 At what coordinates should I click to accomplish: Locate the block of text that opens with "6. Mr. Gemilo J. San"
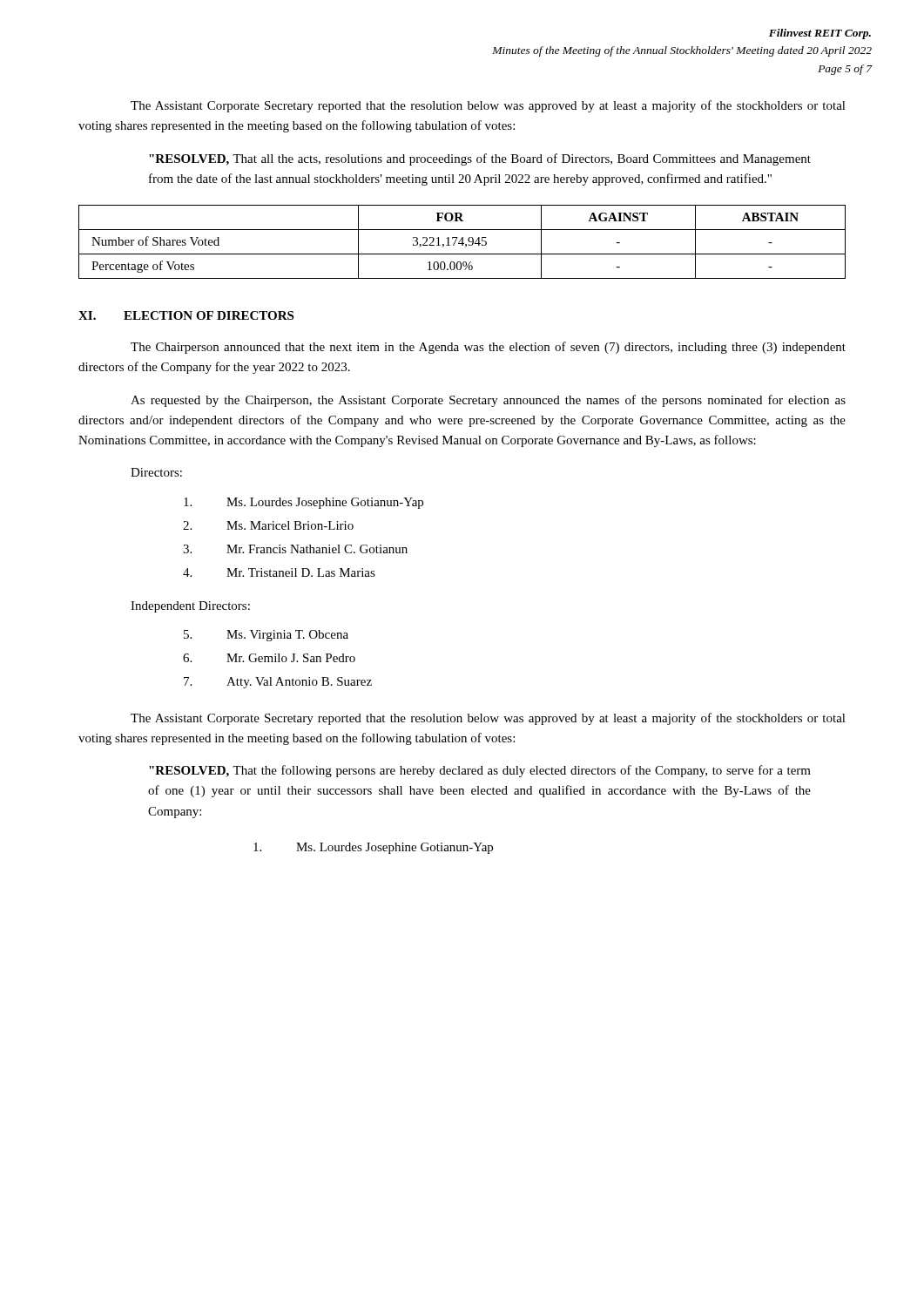tap(269, 658)
